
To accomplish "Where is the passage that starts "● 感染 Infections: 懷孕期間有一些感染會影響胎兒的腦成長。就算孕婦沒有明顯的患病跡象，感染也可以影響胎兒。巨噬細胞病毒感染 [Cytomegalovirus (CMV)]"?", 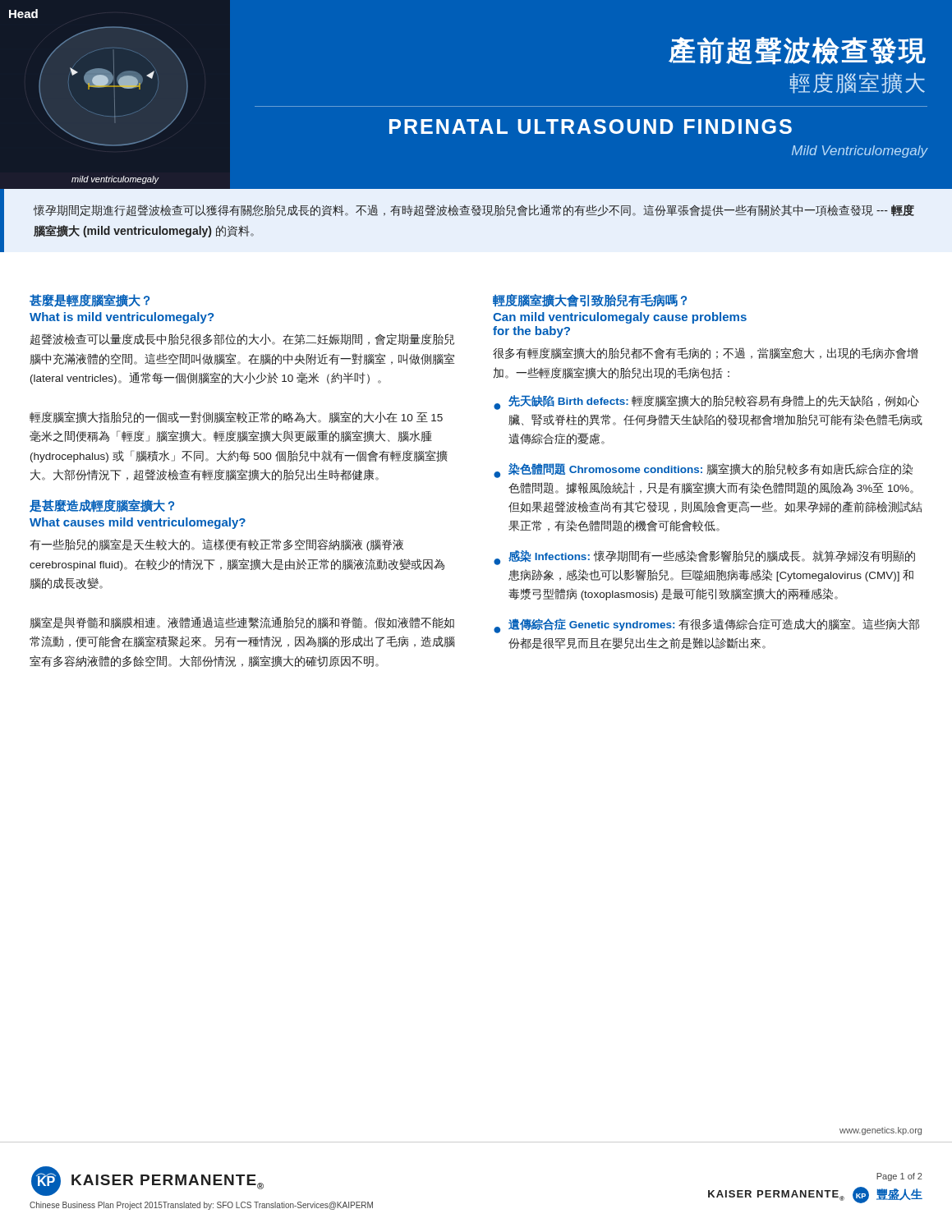I will point(708,576).
